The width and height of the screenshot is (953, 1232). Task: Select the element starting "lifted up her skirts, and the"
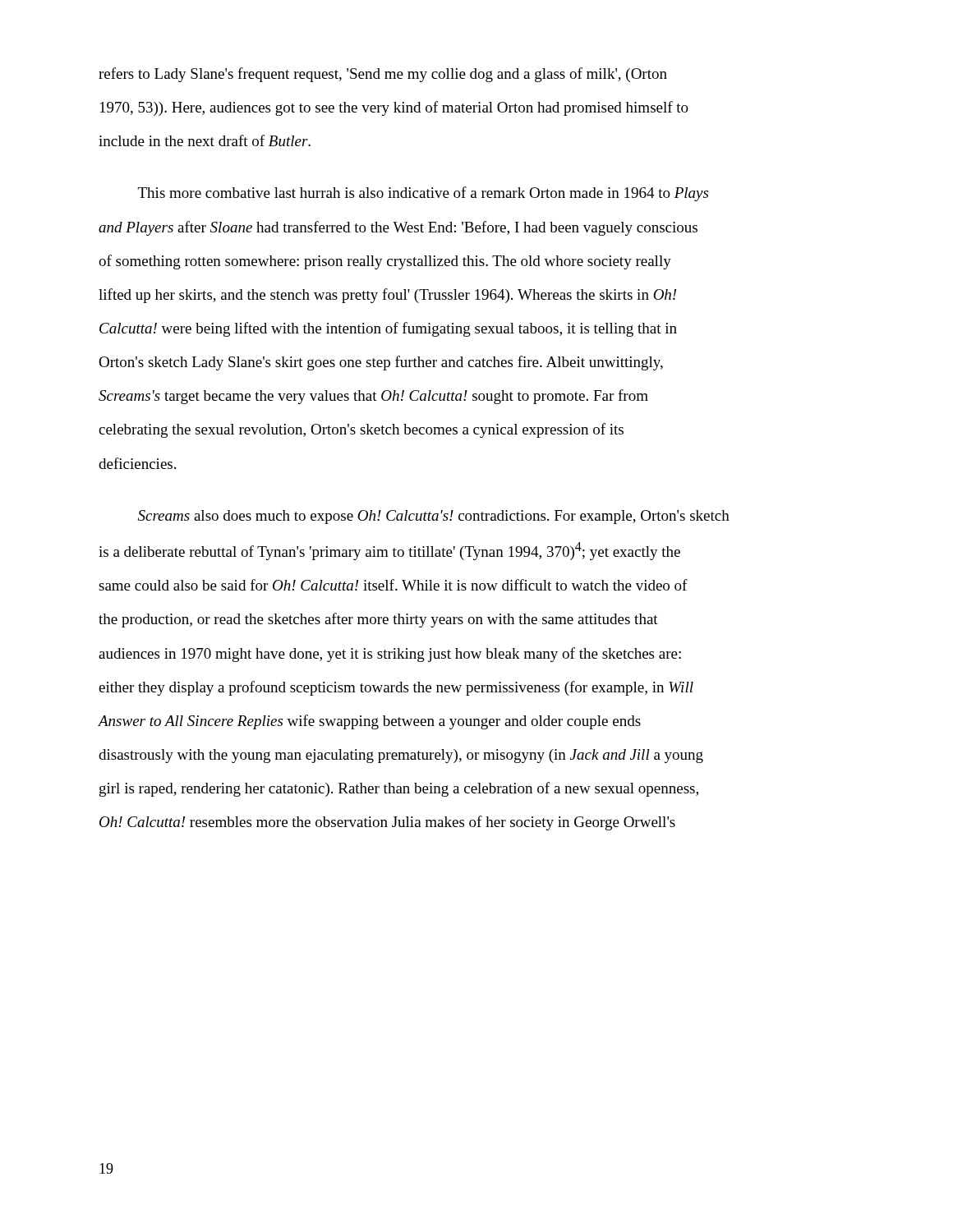(388, 294)
